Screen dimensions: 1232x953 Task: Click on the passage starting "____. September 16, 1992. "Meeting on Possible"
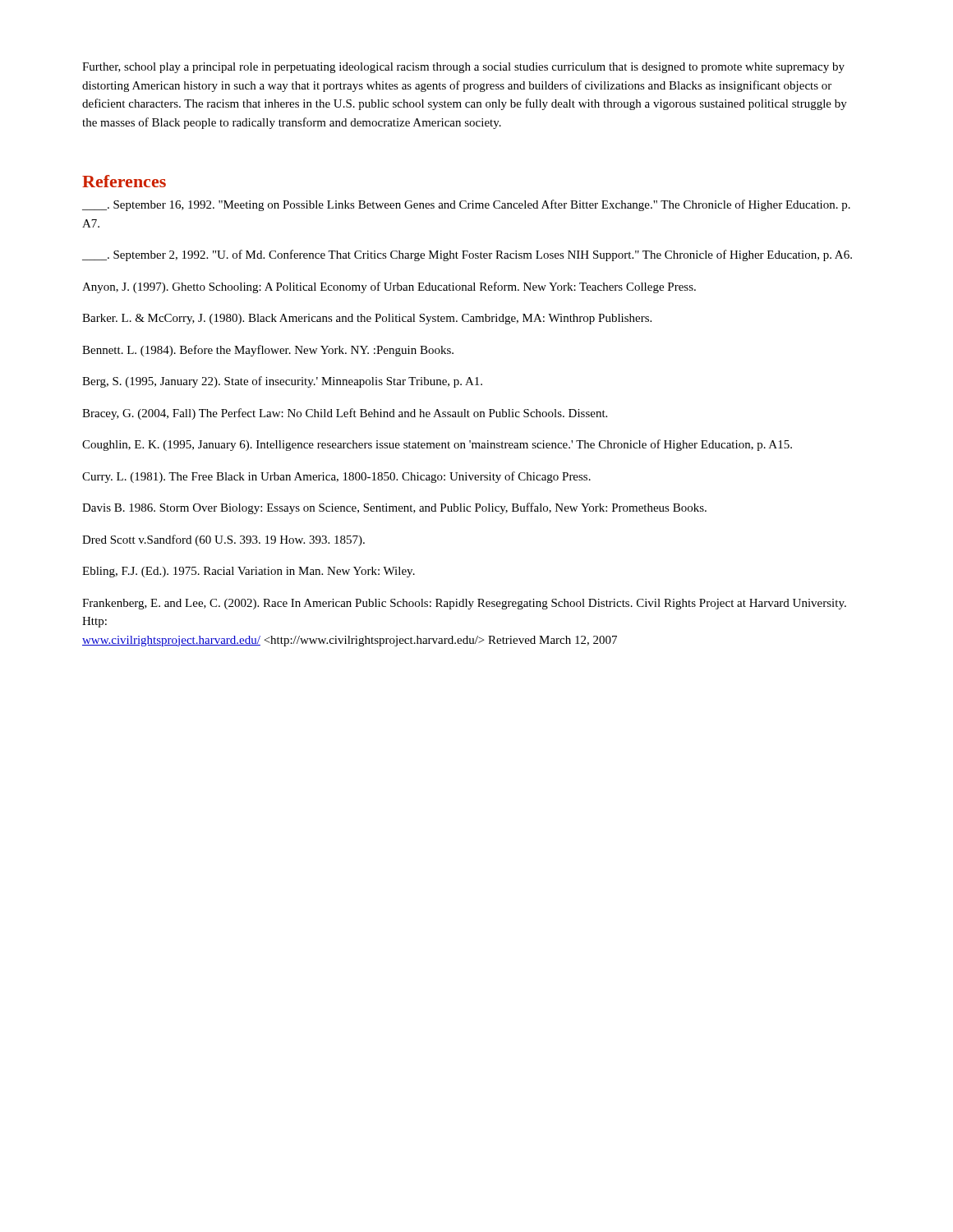coord(466,214)
